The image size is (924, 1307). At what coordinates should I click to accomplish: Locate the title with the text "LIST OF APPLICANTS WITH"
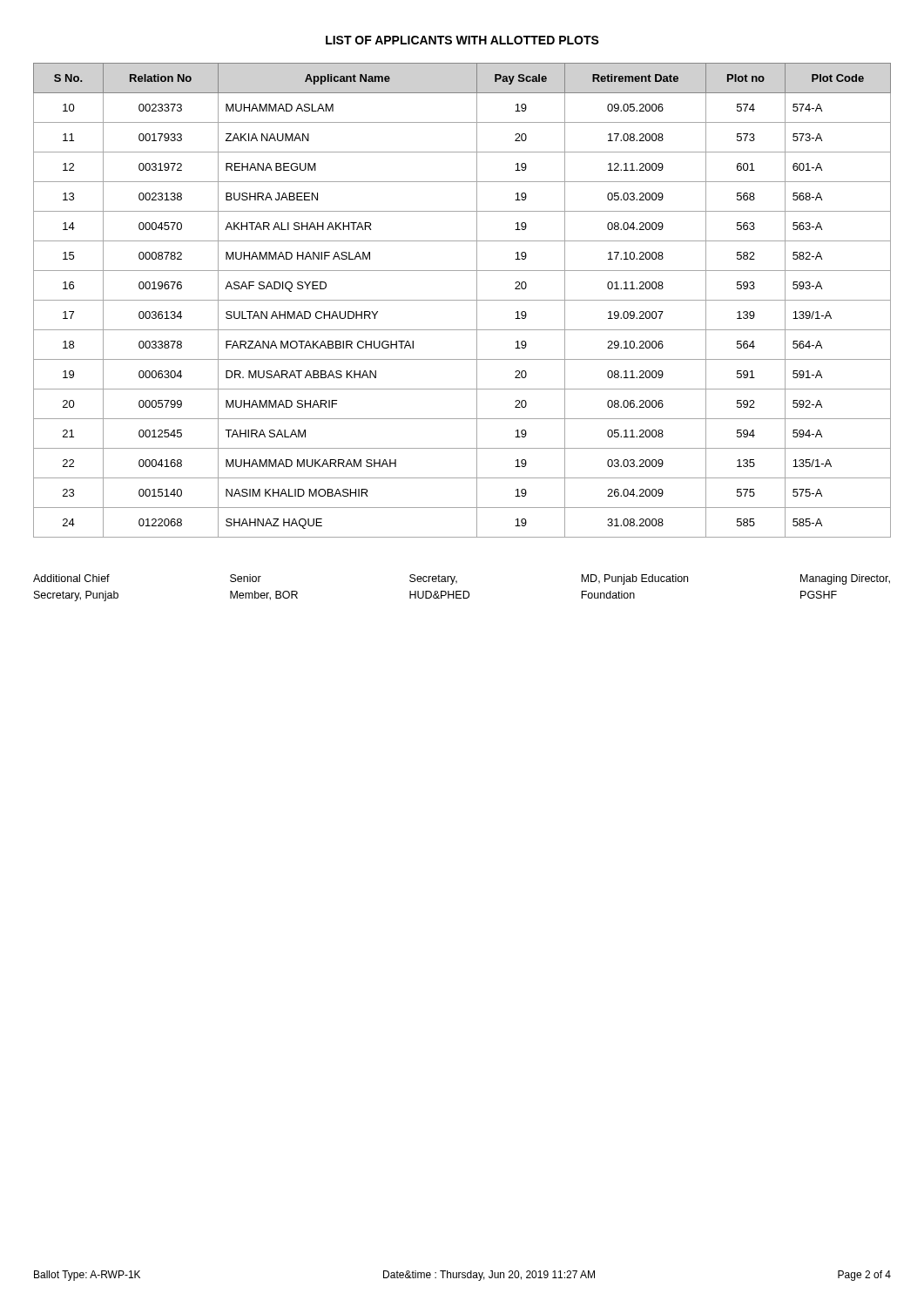(x=462, y=40)
